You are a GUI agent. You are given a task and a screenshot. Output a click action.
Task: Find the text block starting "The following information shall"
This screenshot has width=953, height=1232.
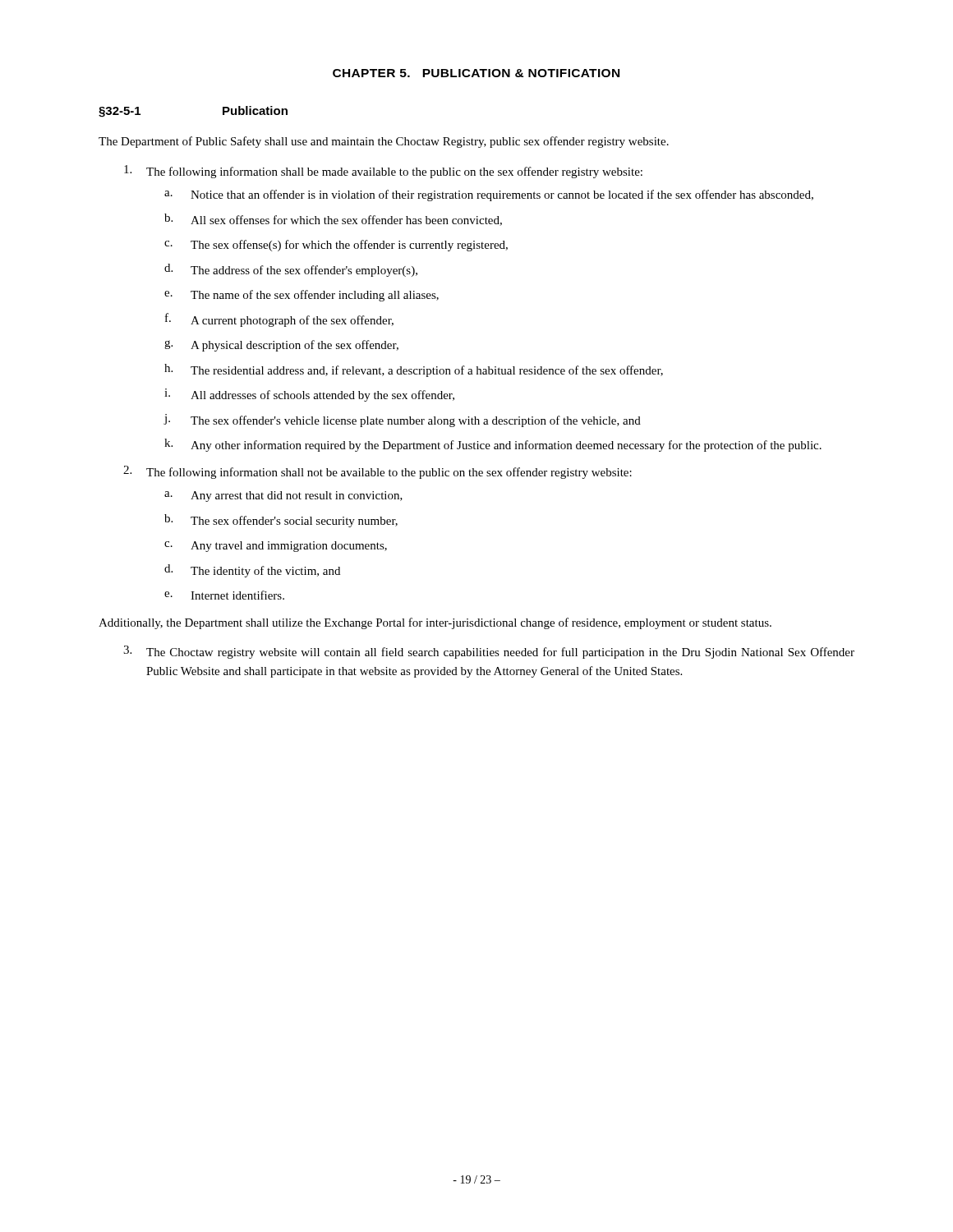point(489,171)
